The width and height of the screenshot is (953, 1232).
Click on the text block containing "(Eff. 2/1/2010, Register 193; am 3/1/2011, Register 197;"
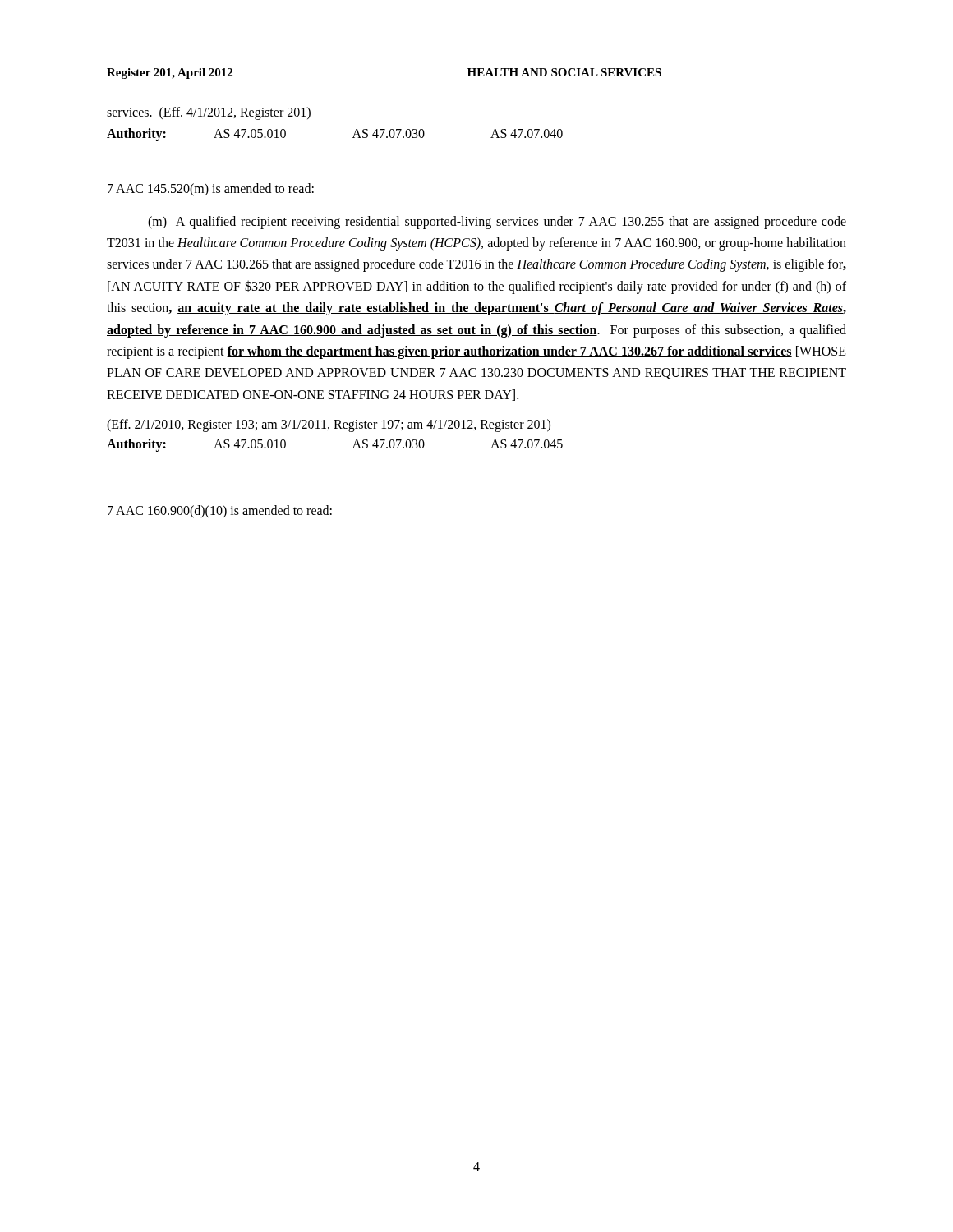click(x=329, y=424)
